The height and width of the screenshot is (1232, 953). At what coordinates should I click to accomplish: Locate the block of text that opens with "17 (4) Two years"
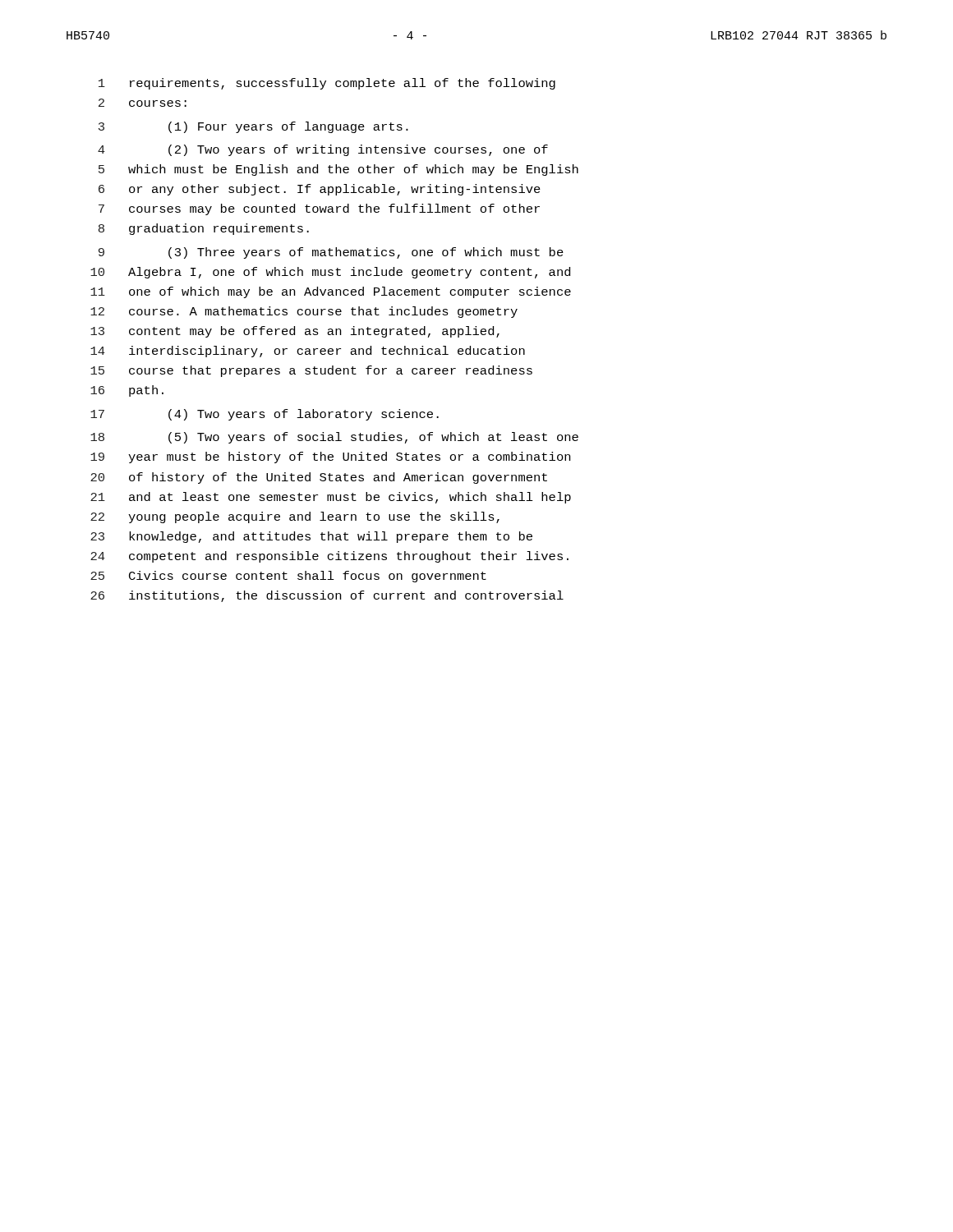265,415
